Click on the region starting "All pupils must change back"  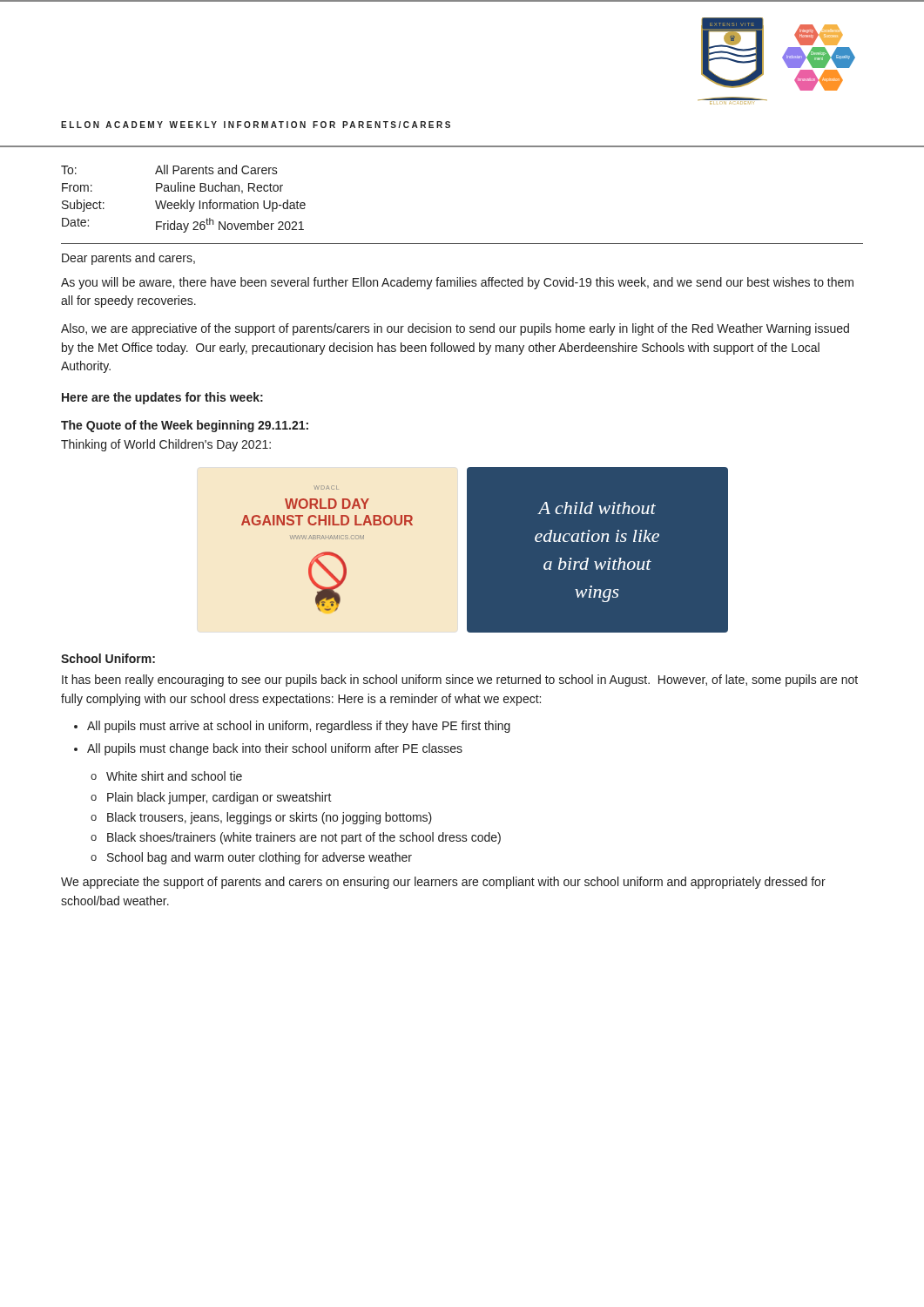(275, 749)
